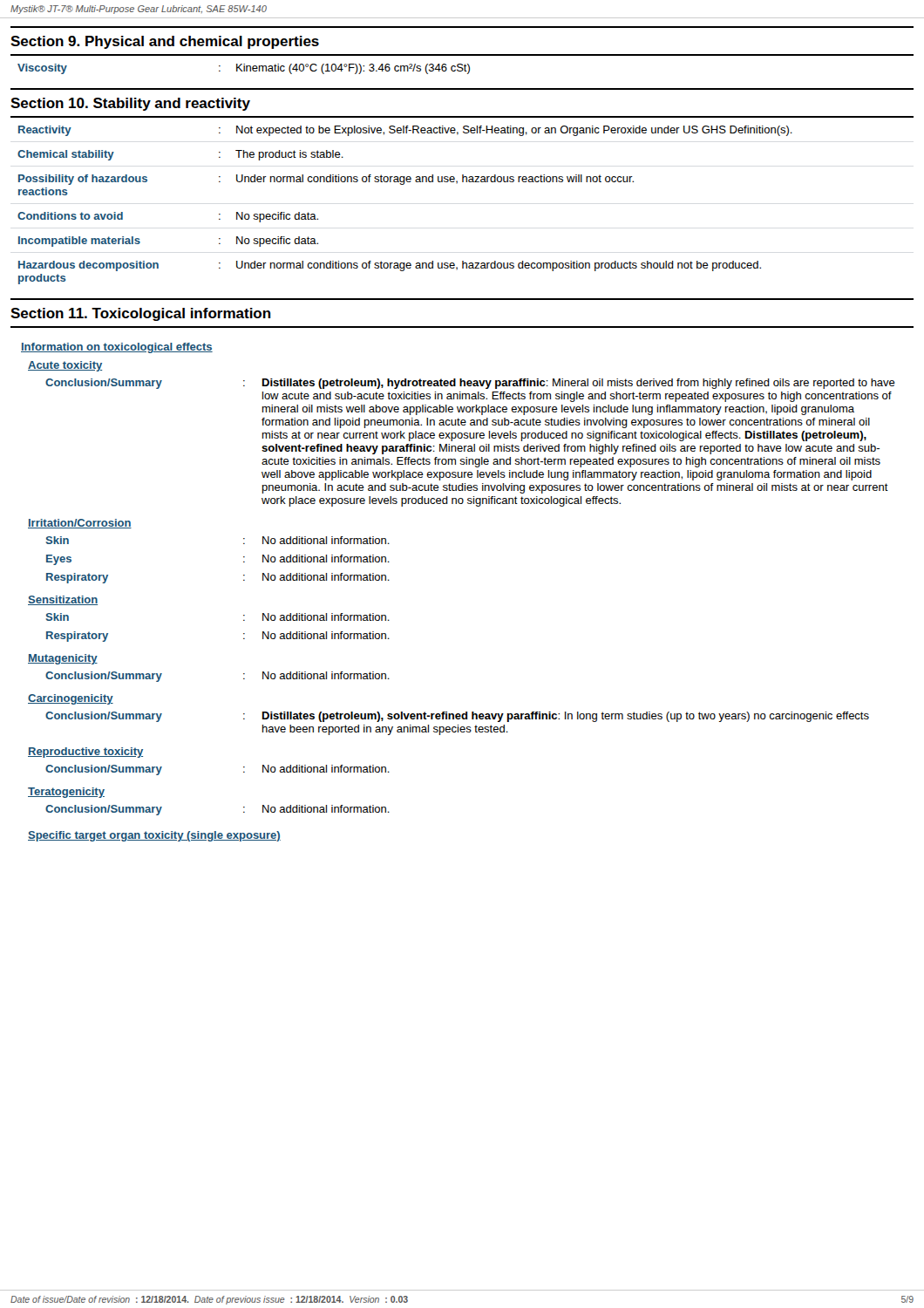Locate the table with the text "Not expected to be"

tap(462, 204)
